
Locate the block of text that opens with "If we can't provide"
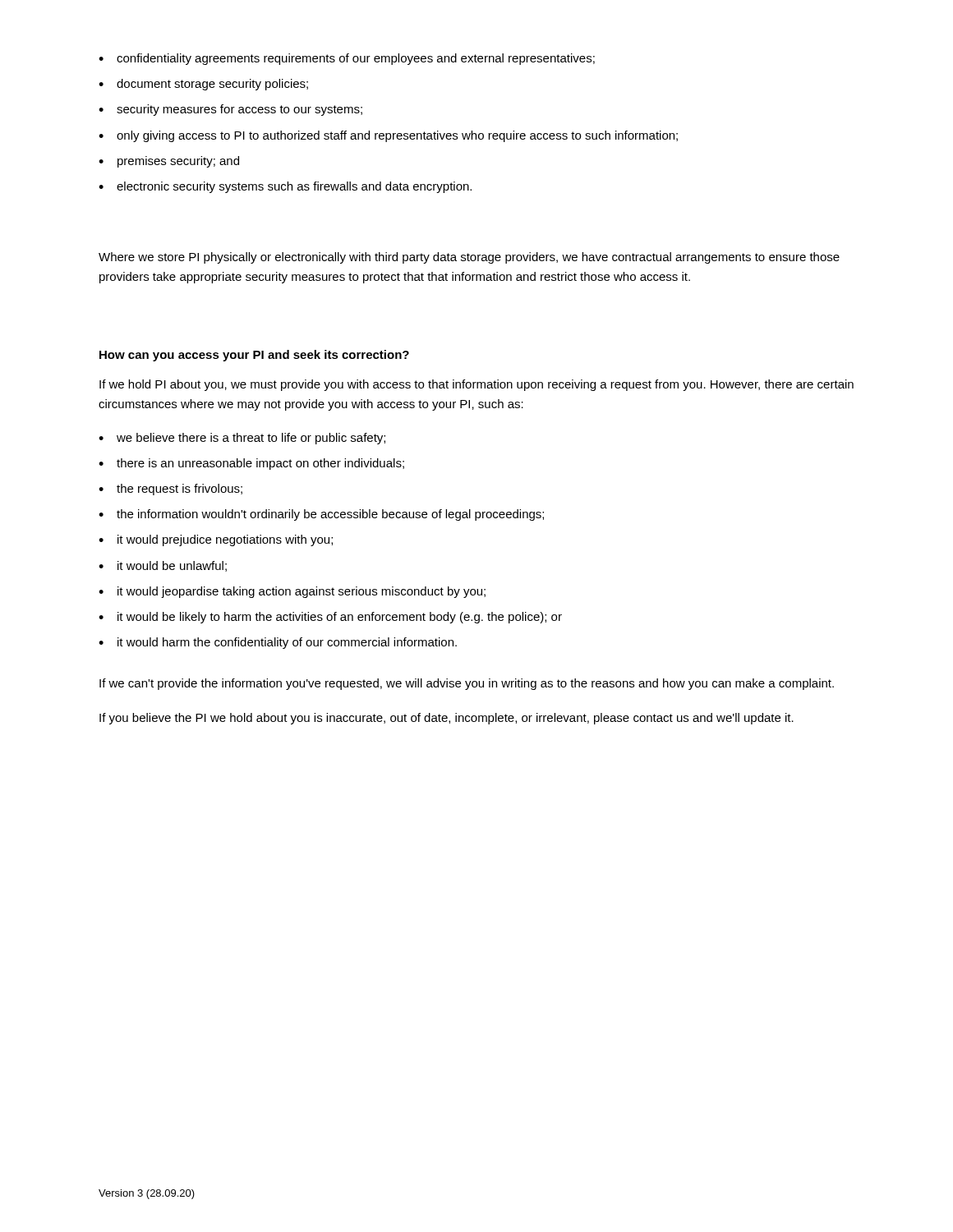tap(467, 683)
